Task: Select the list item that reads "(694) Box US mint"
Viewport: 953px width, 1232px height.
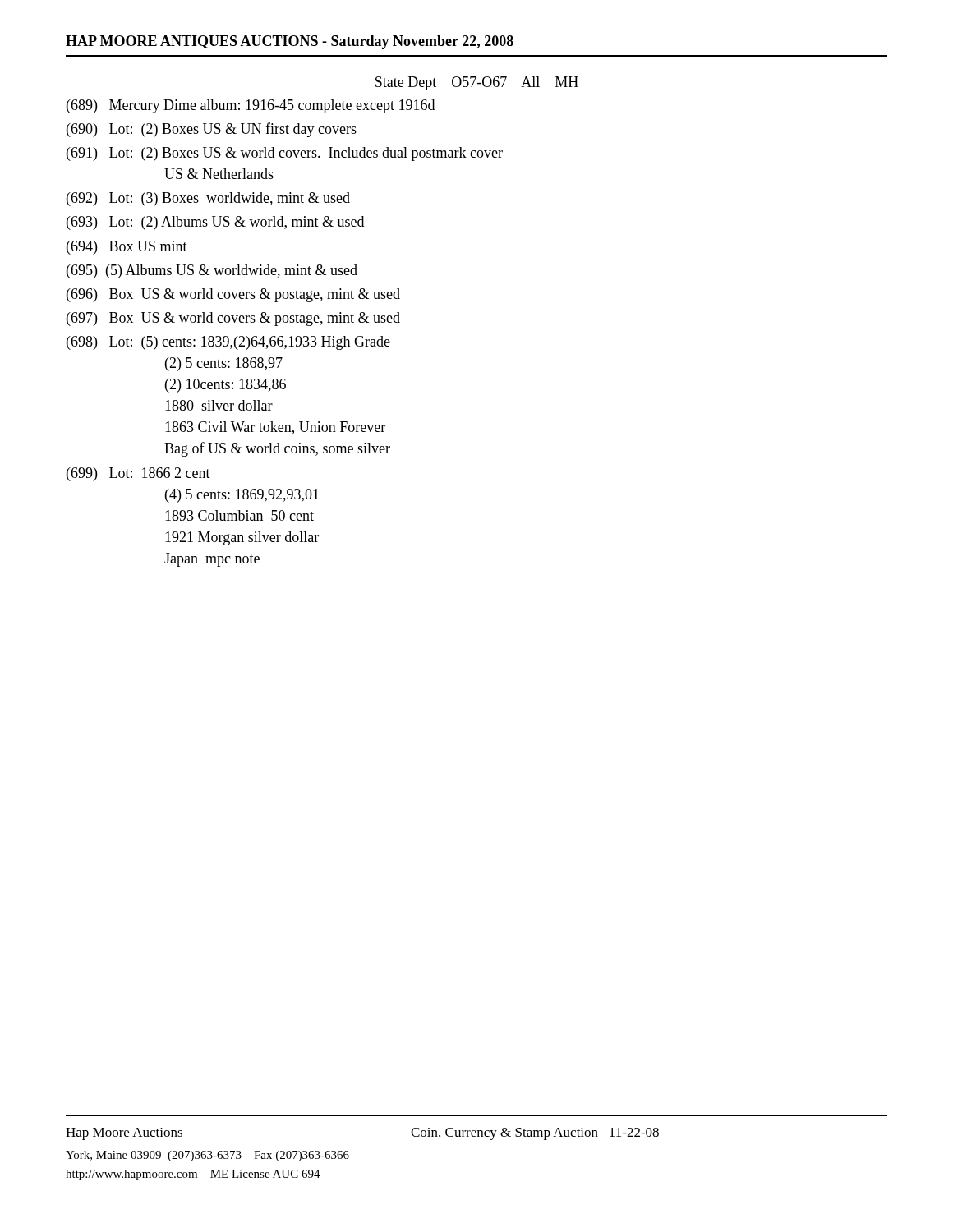Action: click(126, 246)
